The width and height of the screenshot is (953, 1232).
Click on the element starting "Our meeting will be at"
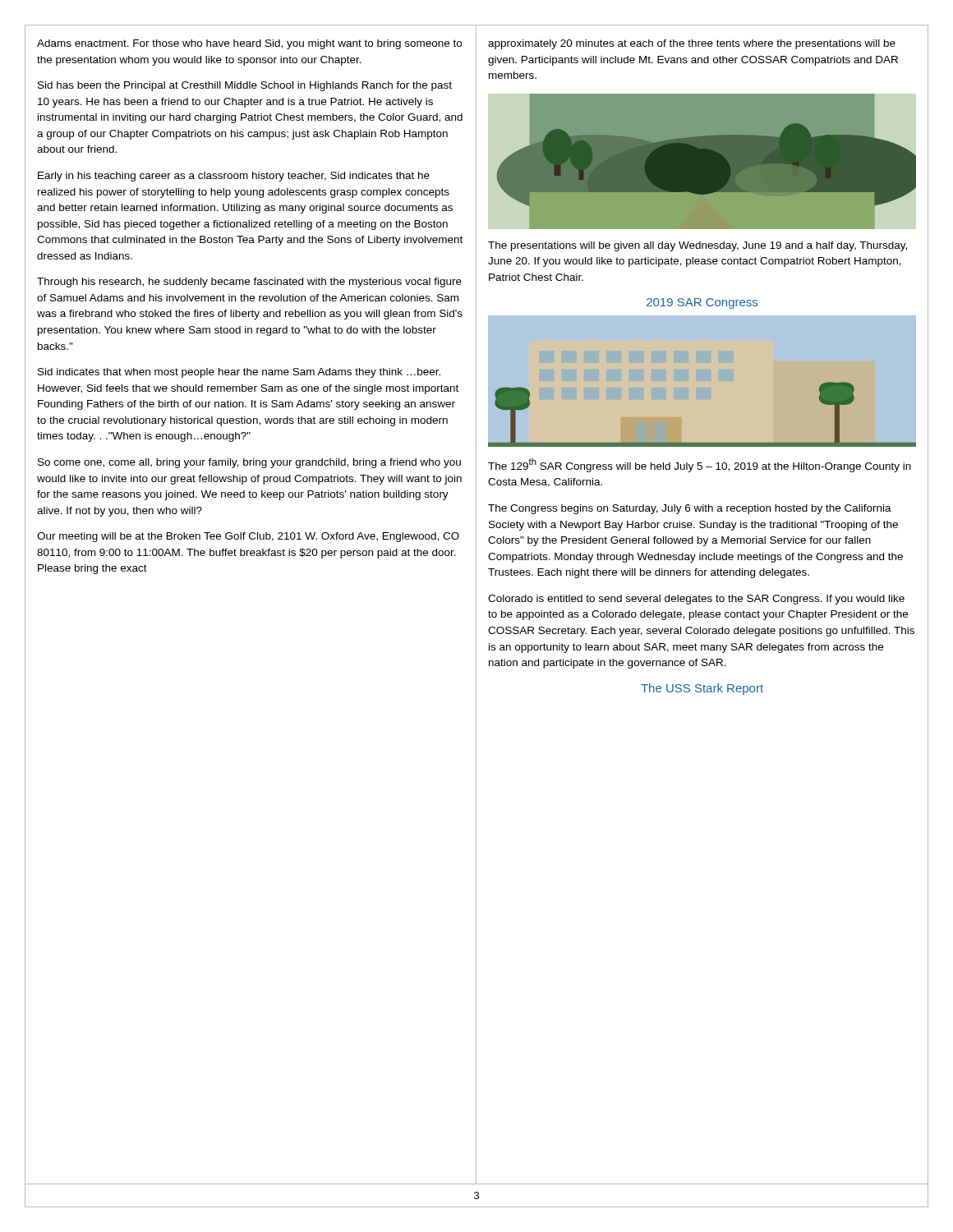coord(248,552)
